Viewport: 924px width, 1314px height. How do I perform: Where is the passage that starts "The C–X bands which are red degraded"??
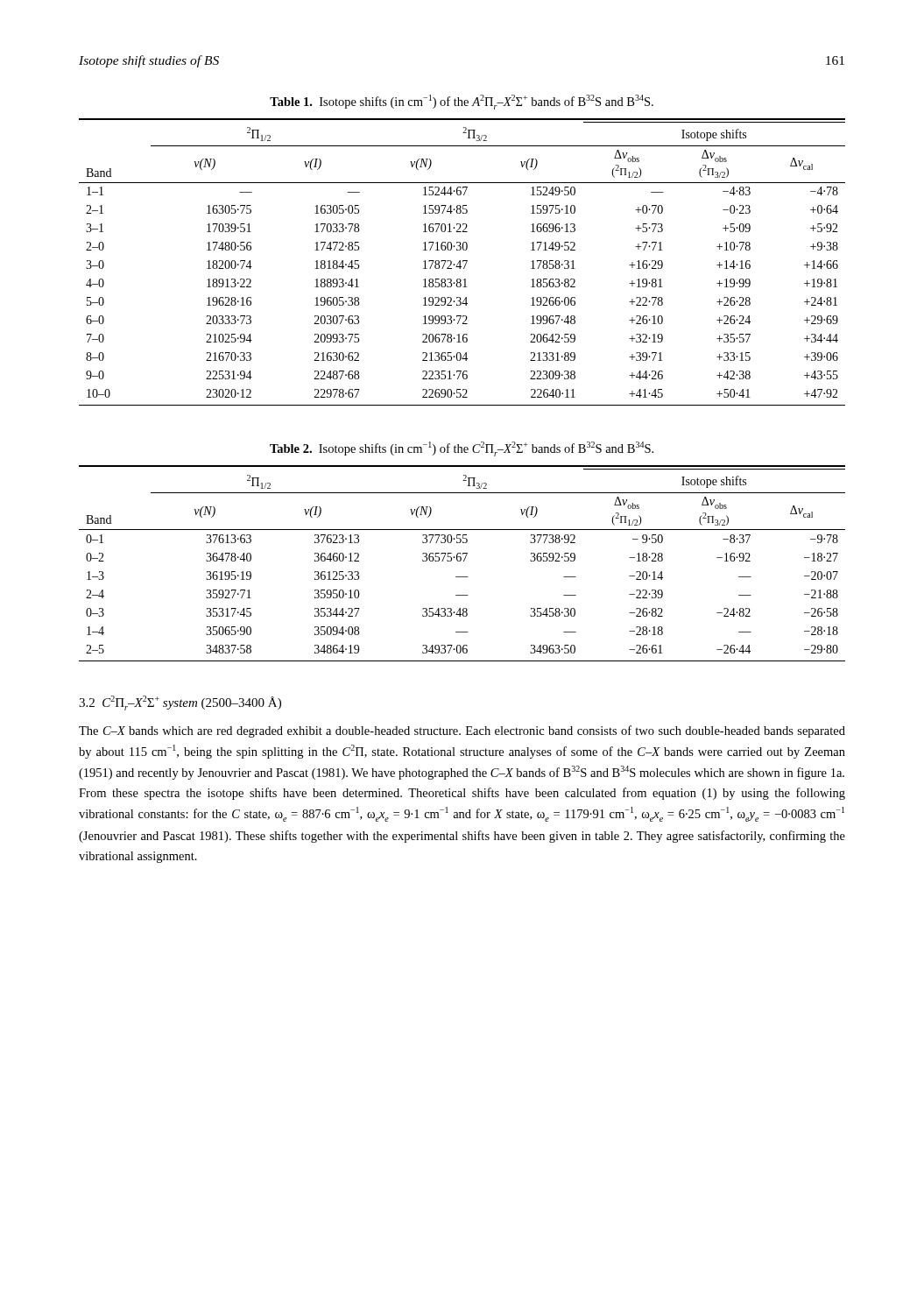[x=462, y=793]
